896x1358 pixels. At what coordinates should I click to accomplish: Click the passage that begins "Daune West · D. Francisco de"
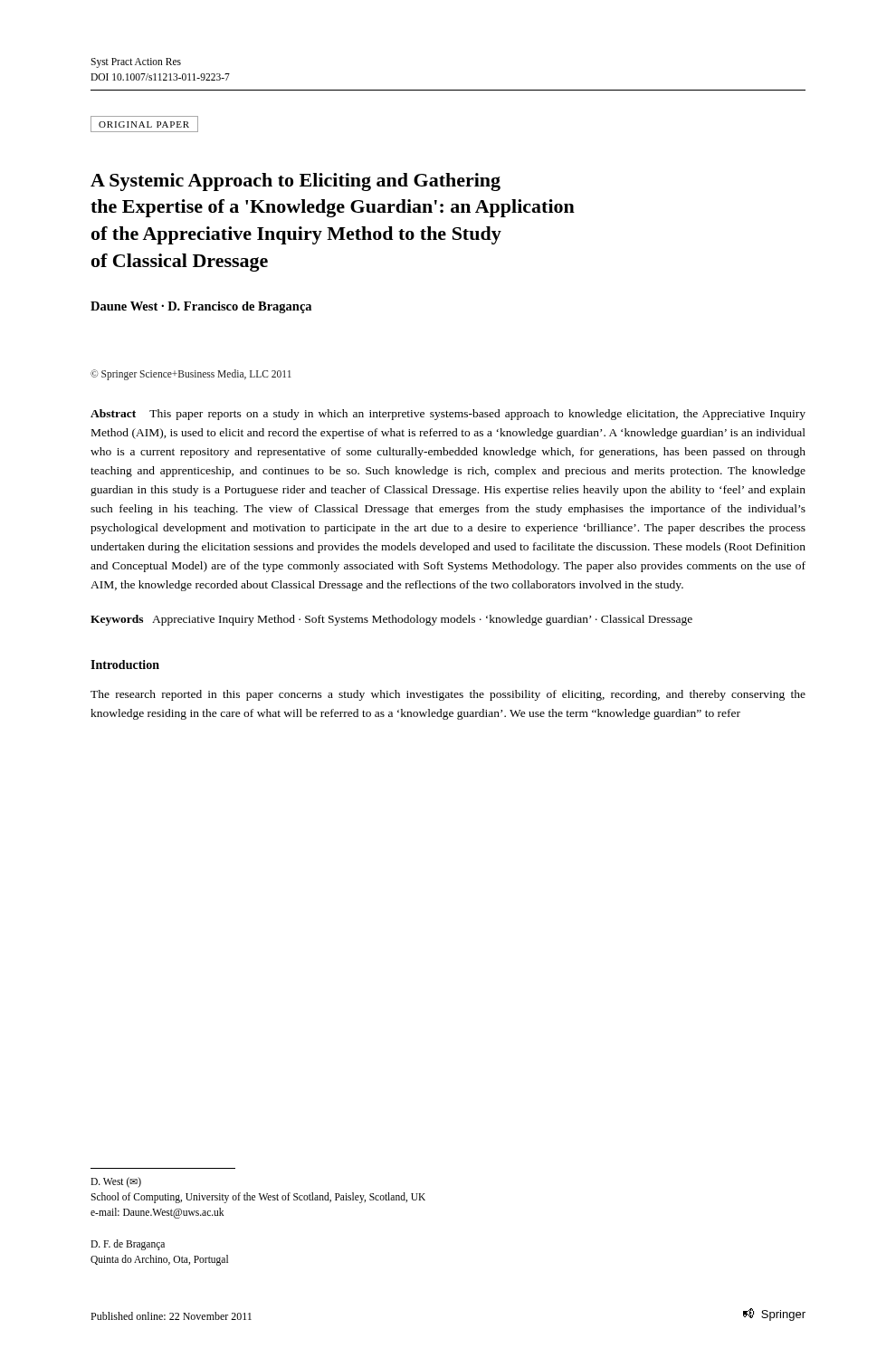coord(201,306)
